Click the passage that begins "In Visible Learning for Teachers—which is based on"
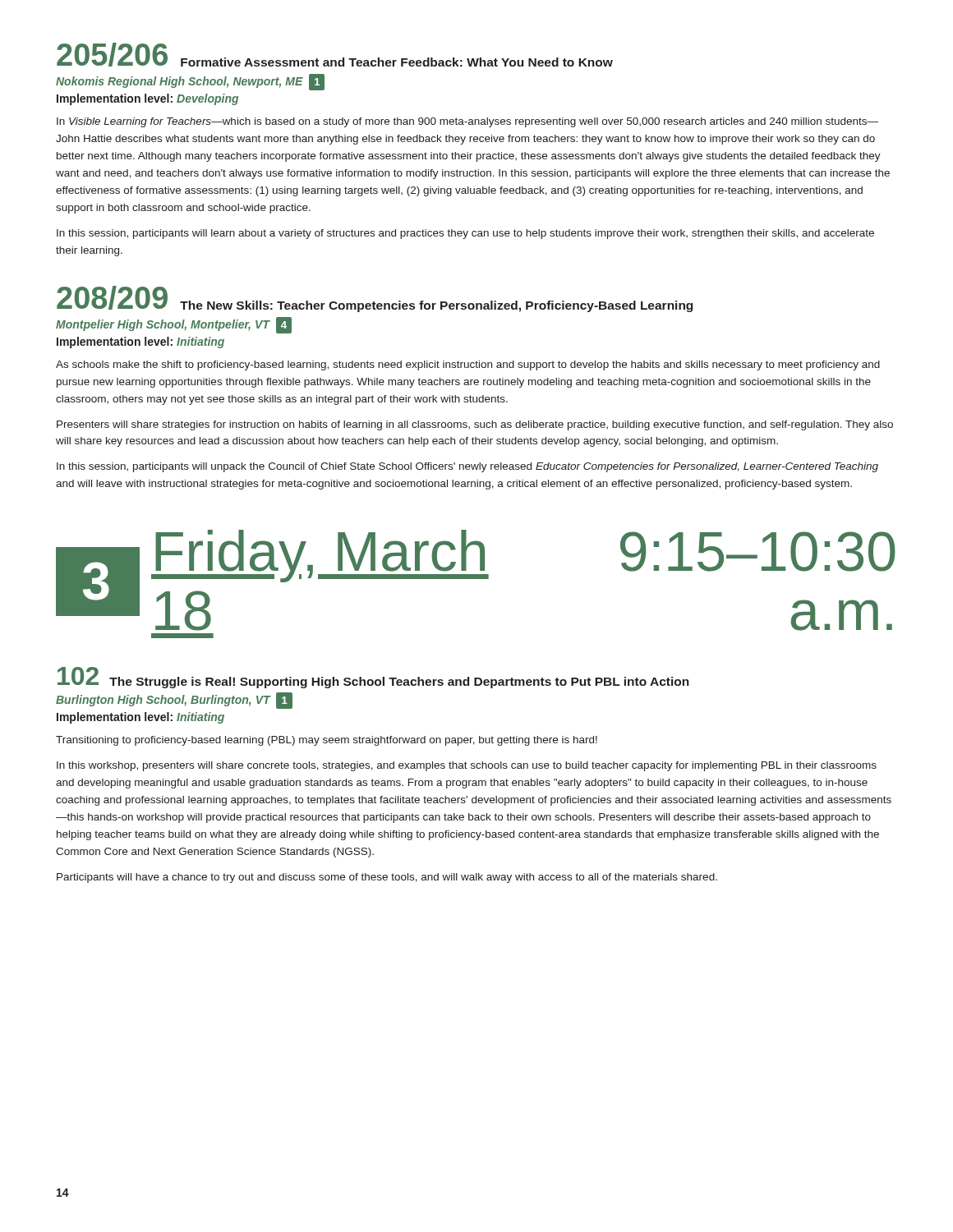 [x=473, y=164]
